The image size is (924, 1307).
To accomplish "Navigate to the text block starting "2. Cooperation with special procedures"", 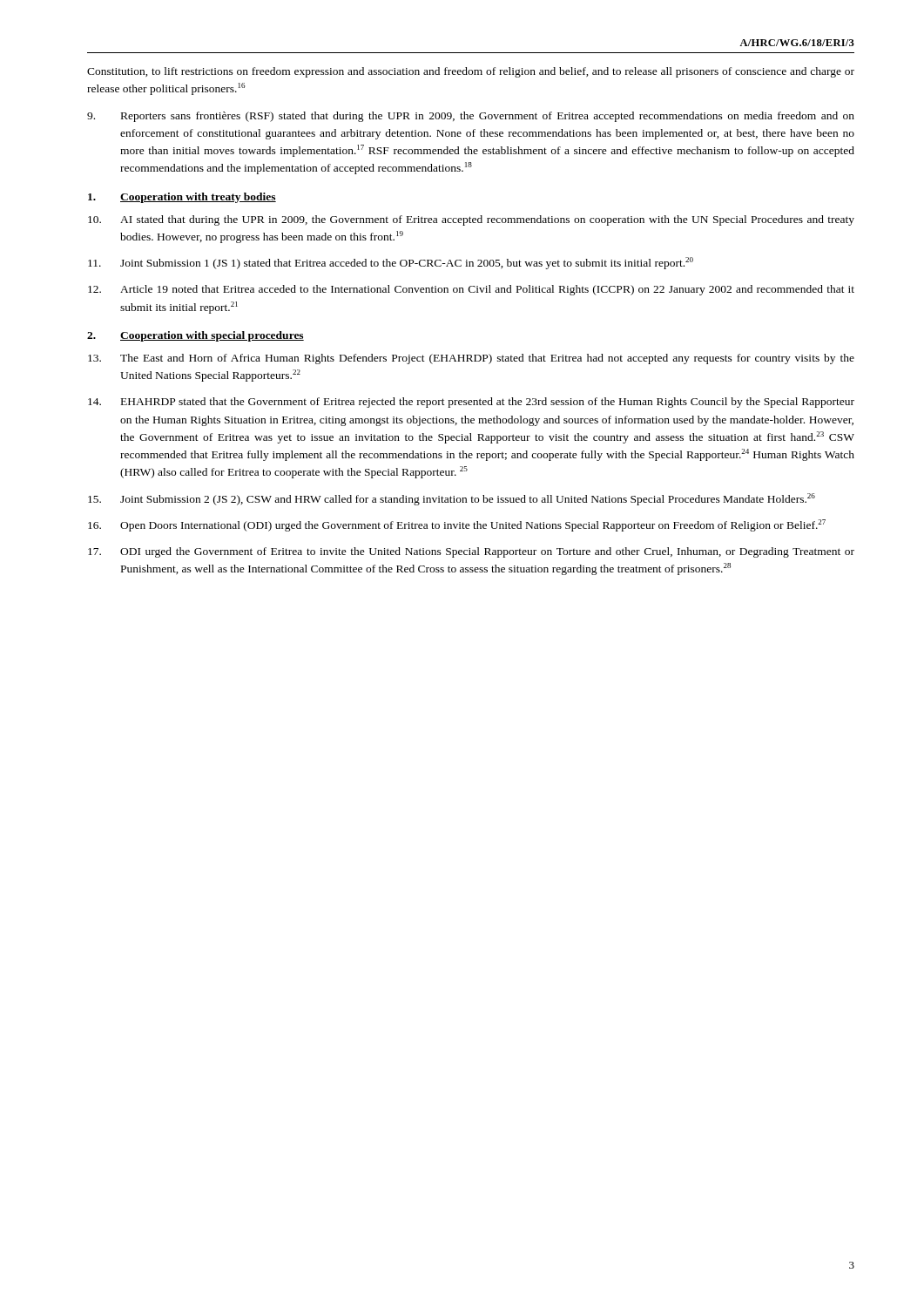I will point(195,335).
